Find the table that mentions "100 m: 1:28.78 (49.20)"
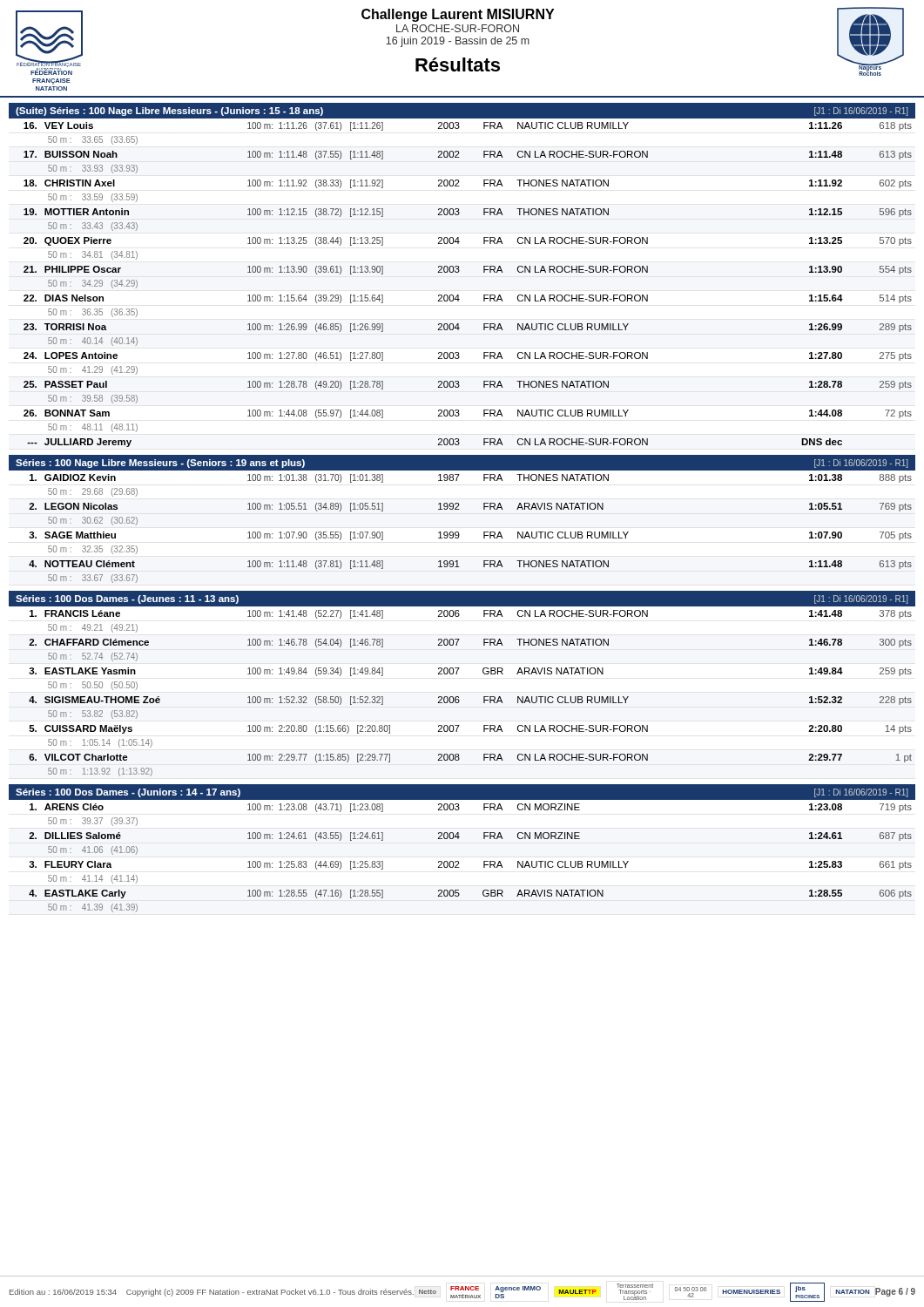The width and height of the screenshot is (924, 1307). coord(462,284)
